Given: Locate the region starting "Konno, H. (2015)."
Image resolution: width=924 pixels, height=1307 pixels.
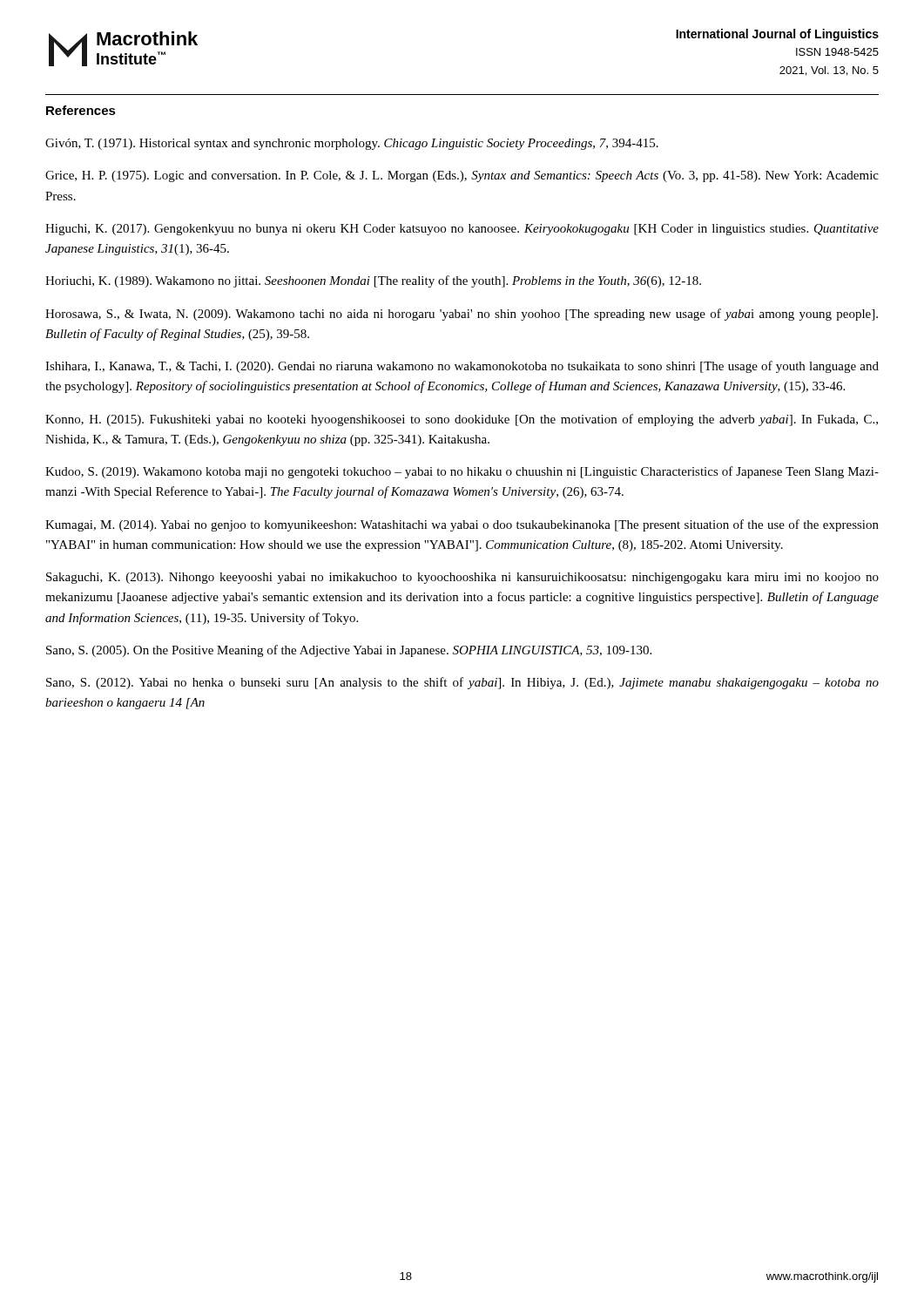Looking at the screenshot, I should click(462, 429).
